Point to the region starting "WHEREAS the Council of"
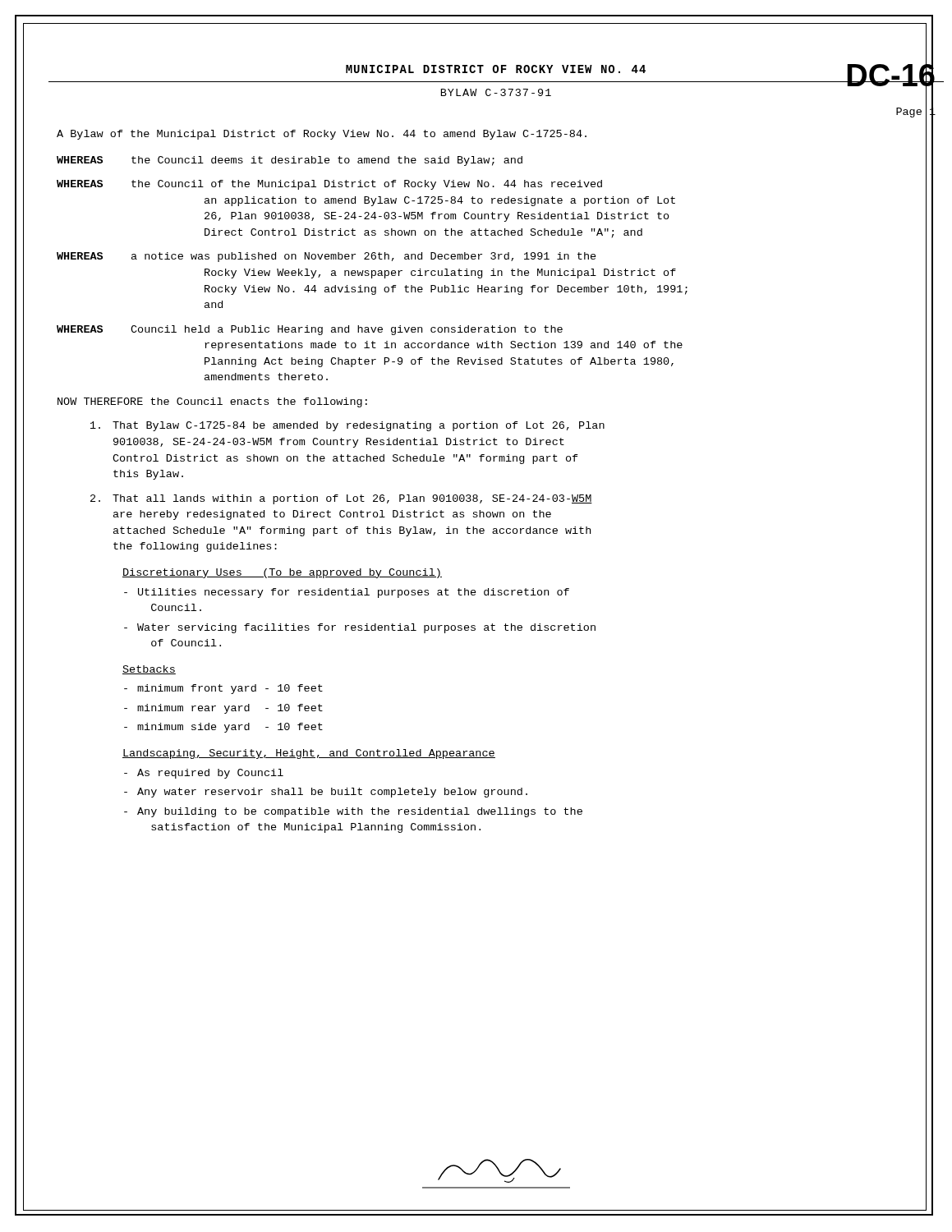952x1232 pixels. click(x=366, y=209)
